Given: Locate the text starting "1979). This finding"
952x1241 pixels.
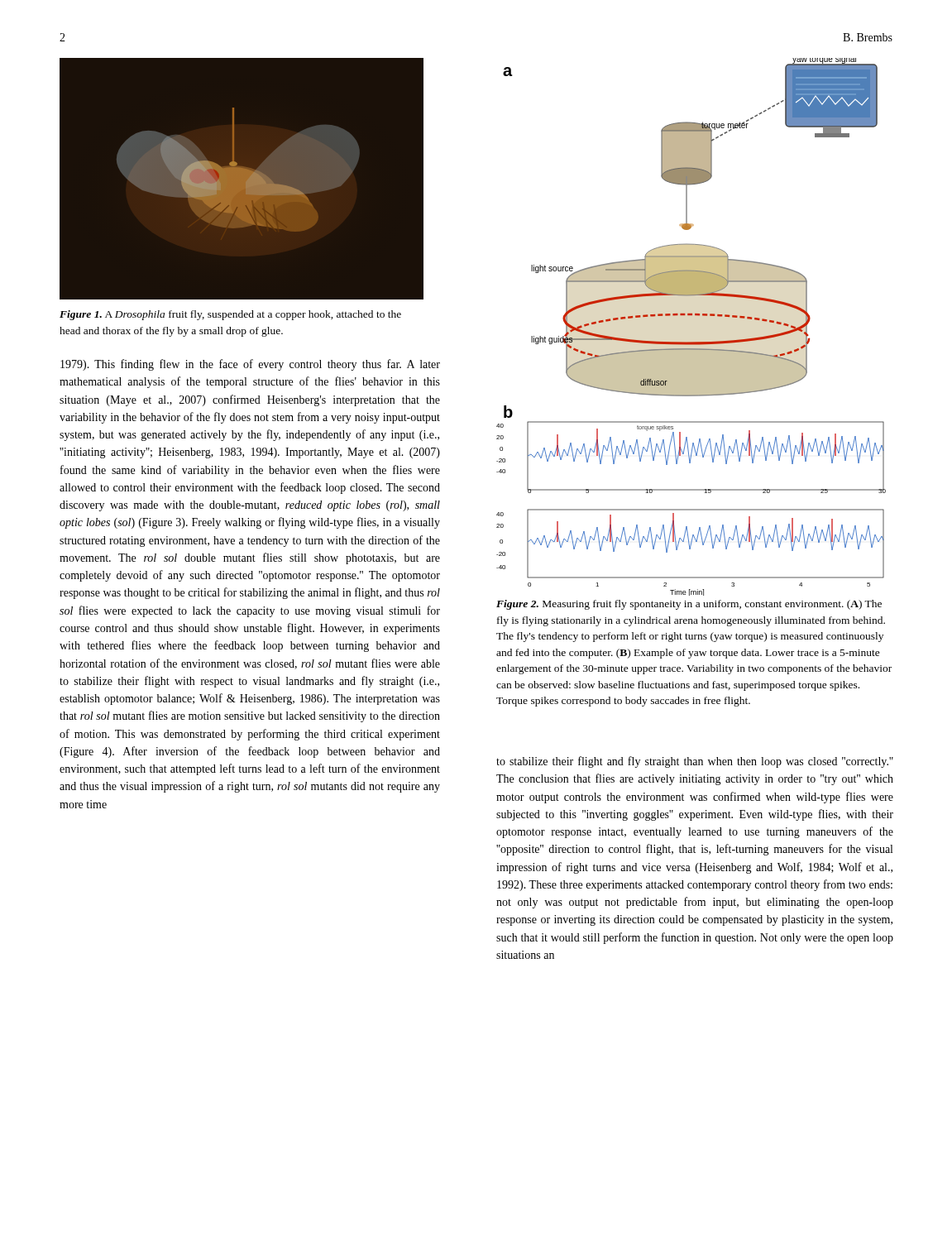Looking at the screenshot, I should [x=250, y=584].
